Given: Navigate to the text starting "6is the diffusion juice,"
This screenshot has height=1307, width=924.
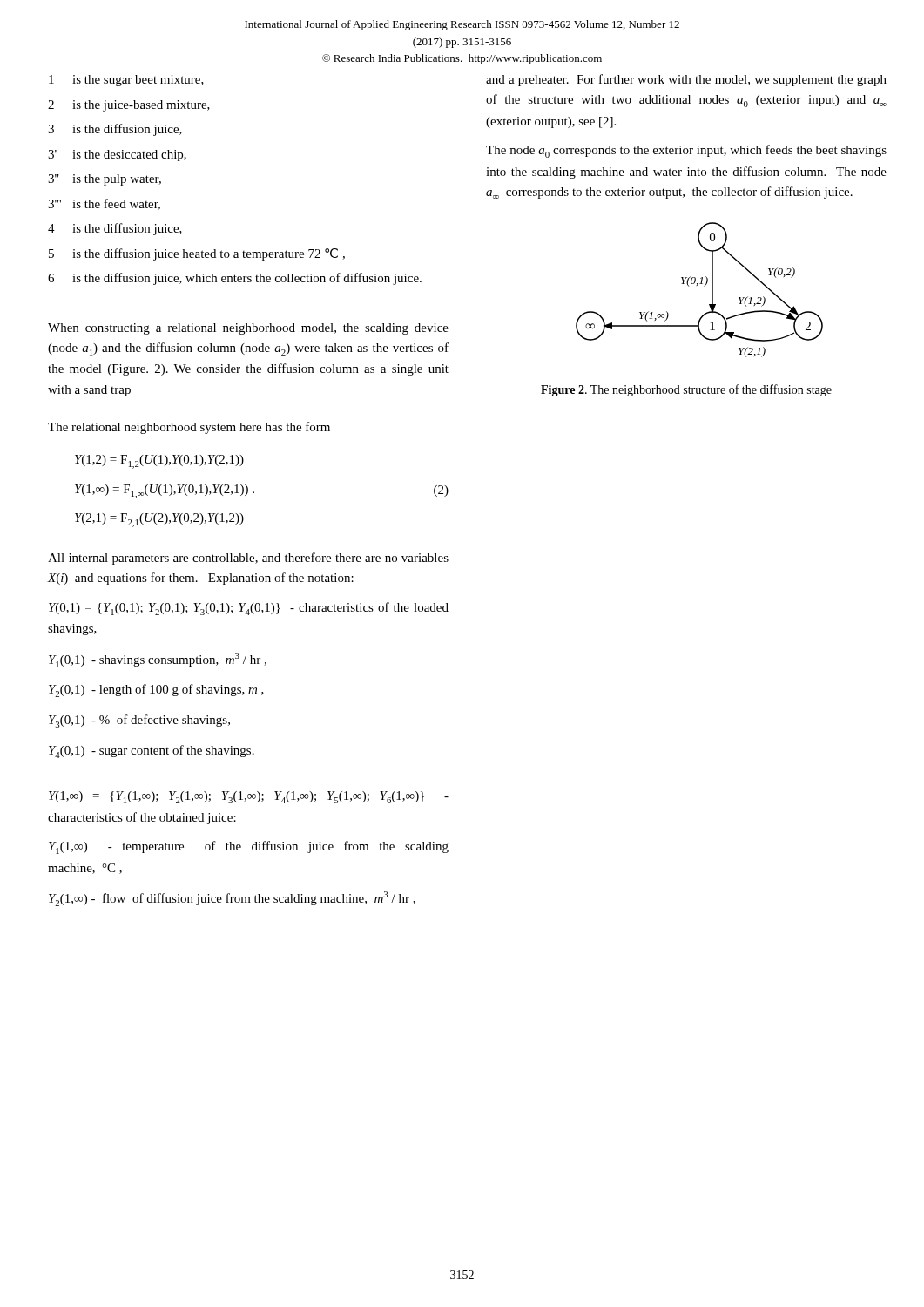Looking at the screenshot, I should [x=235, y=278].
